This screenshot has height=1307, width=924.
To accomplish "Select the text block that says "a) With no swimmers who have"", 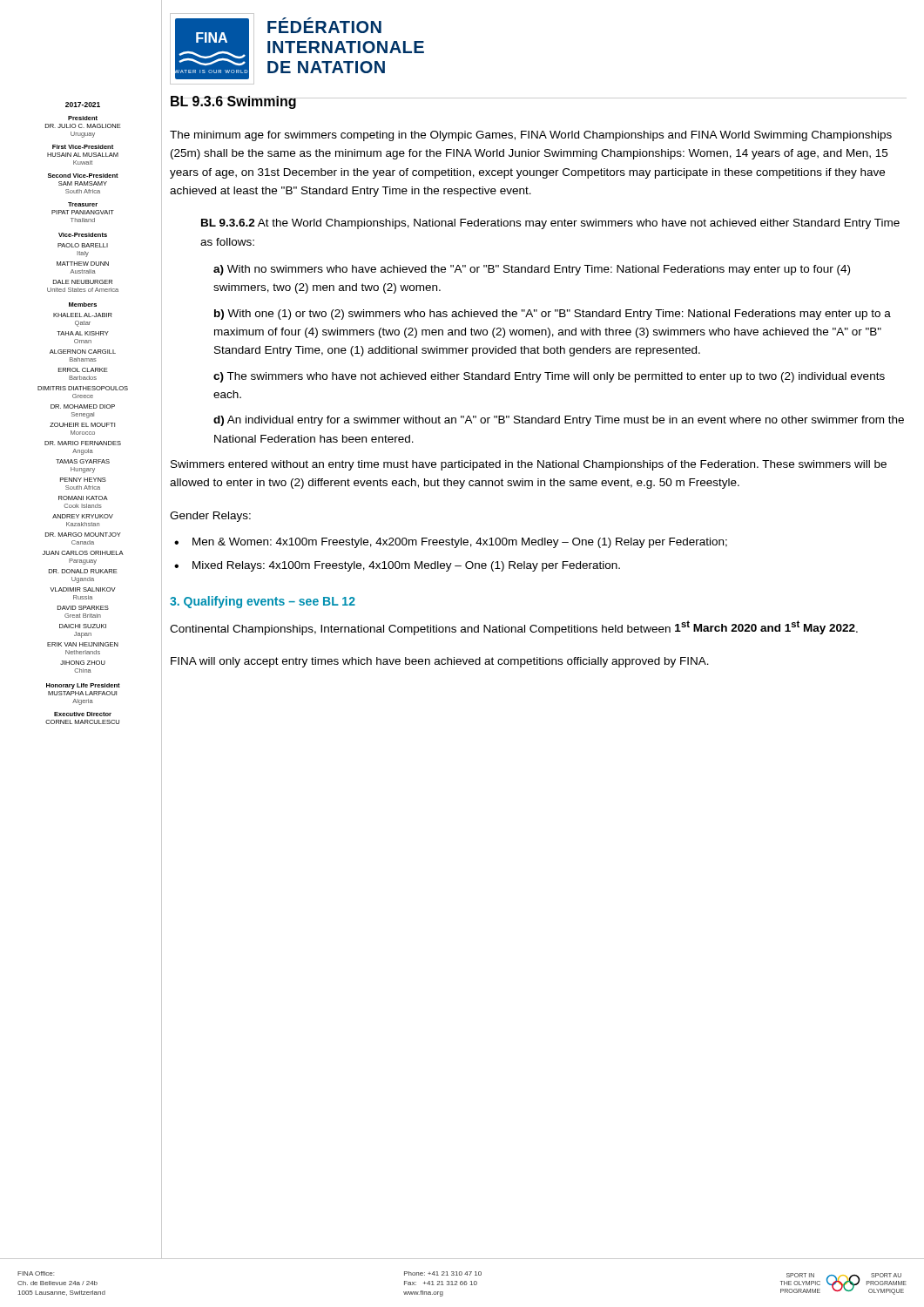I will coord(532,278).
